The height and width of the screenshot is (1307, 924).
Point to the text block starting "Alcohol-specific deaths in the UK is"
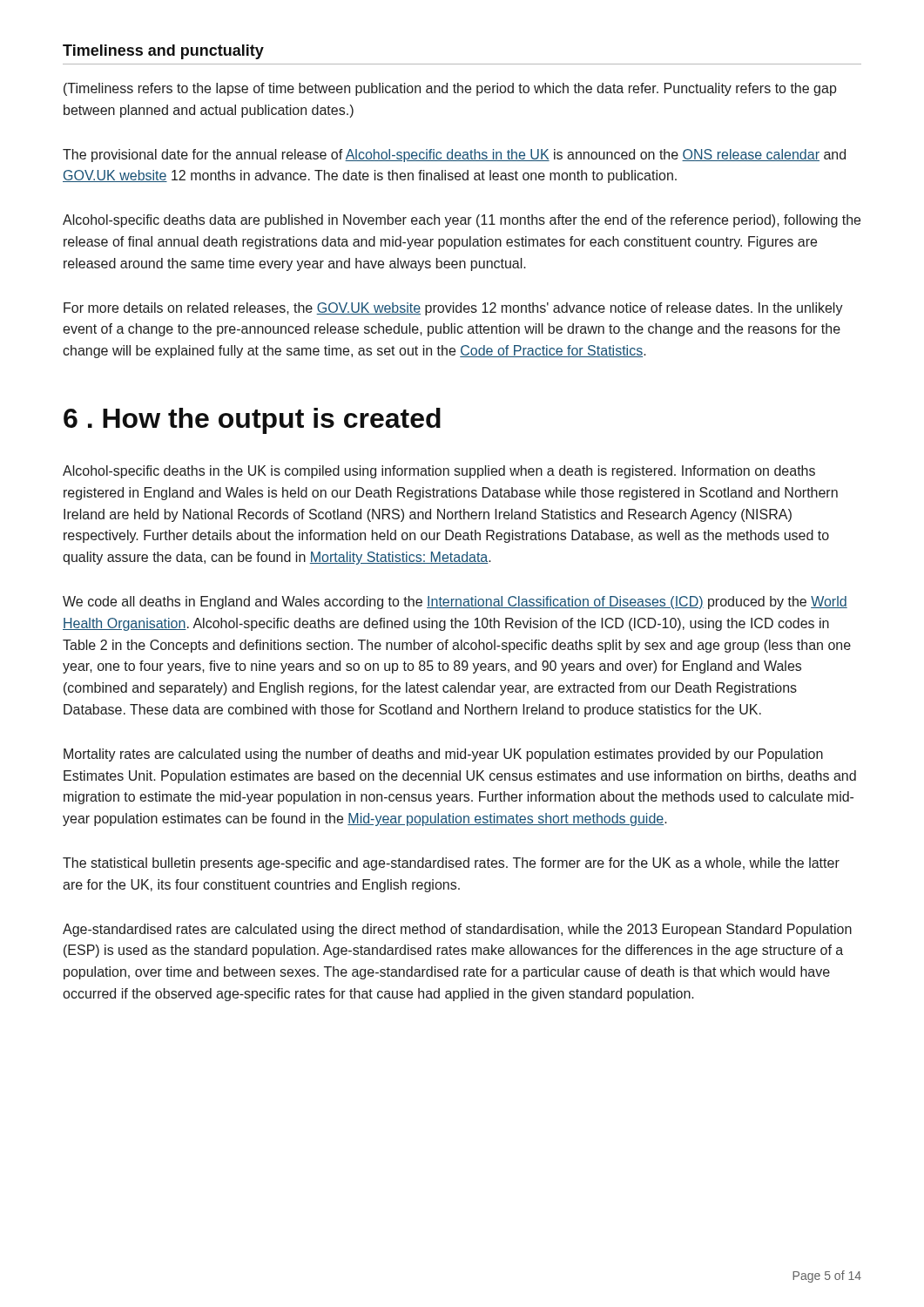pyautogui.click(x=451, y=514)
